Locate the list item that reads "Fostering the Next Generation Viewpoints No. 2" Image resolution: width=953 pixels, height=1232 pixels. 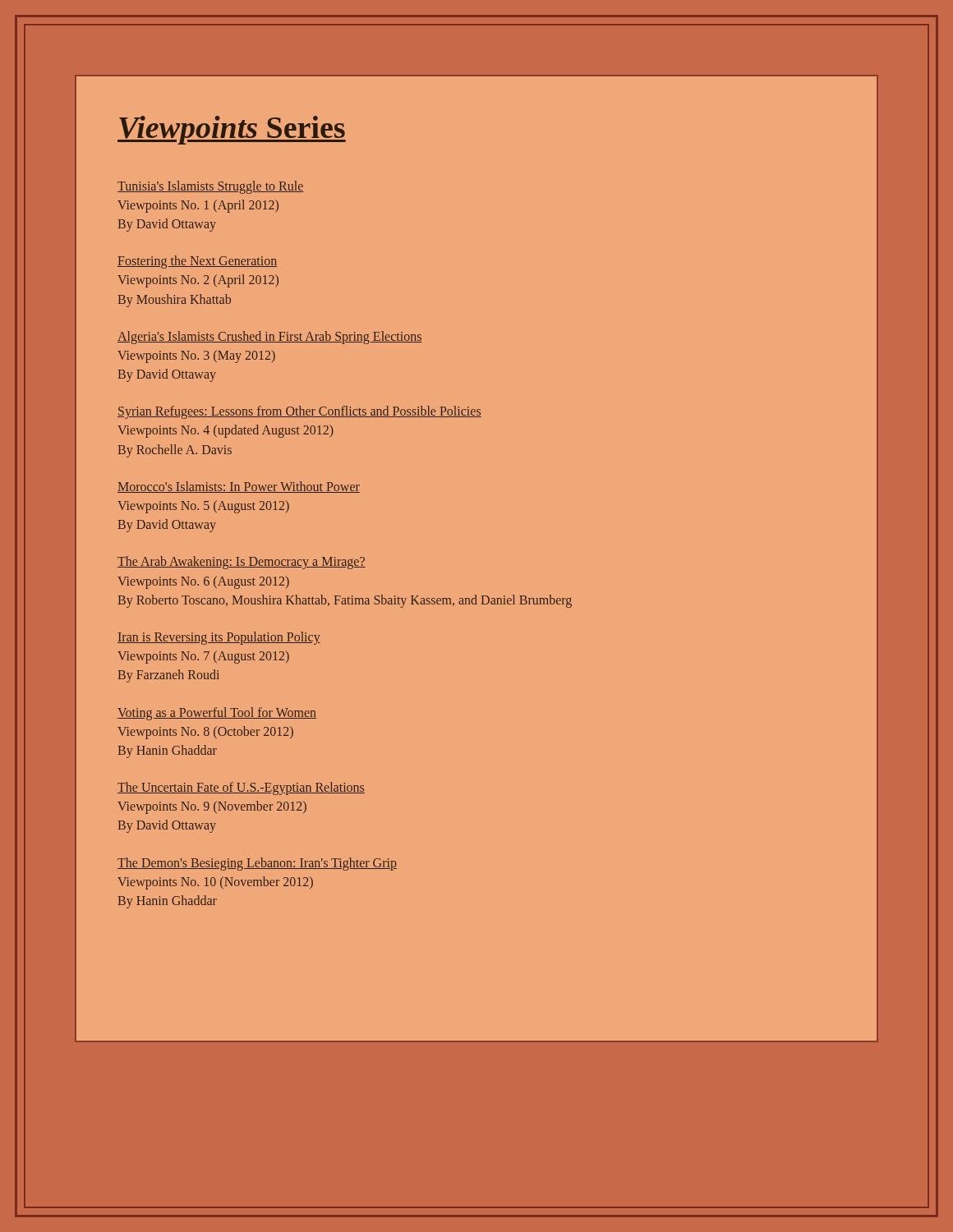[197, 262]
